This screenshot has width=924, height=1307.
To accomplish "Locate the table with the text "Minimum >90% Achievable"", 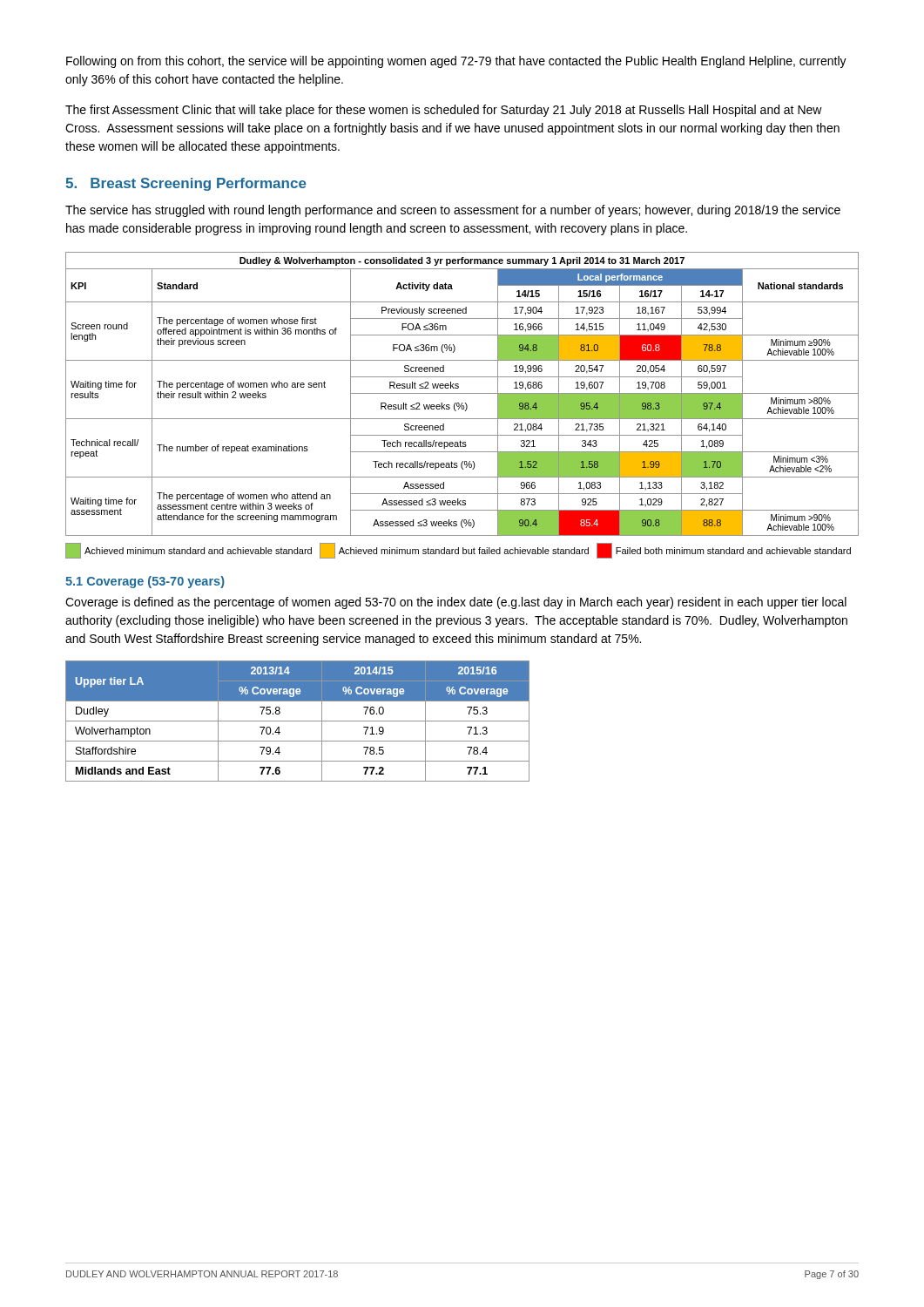I will coord(462,405).
